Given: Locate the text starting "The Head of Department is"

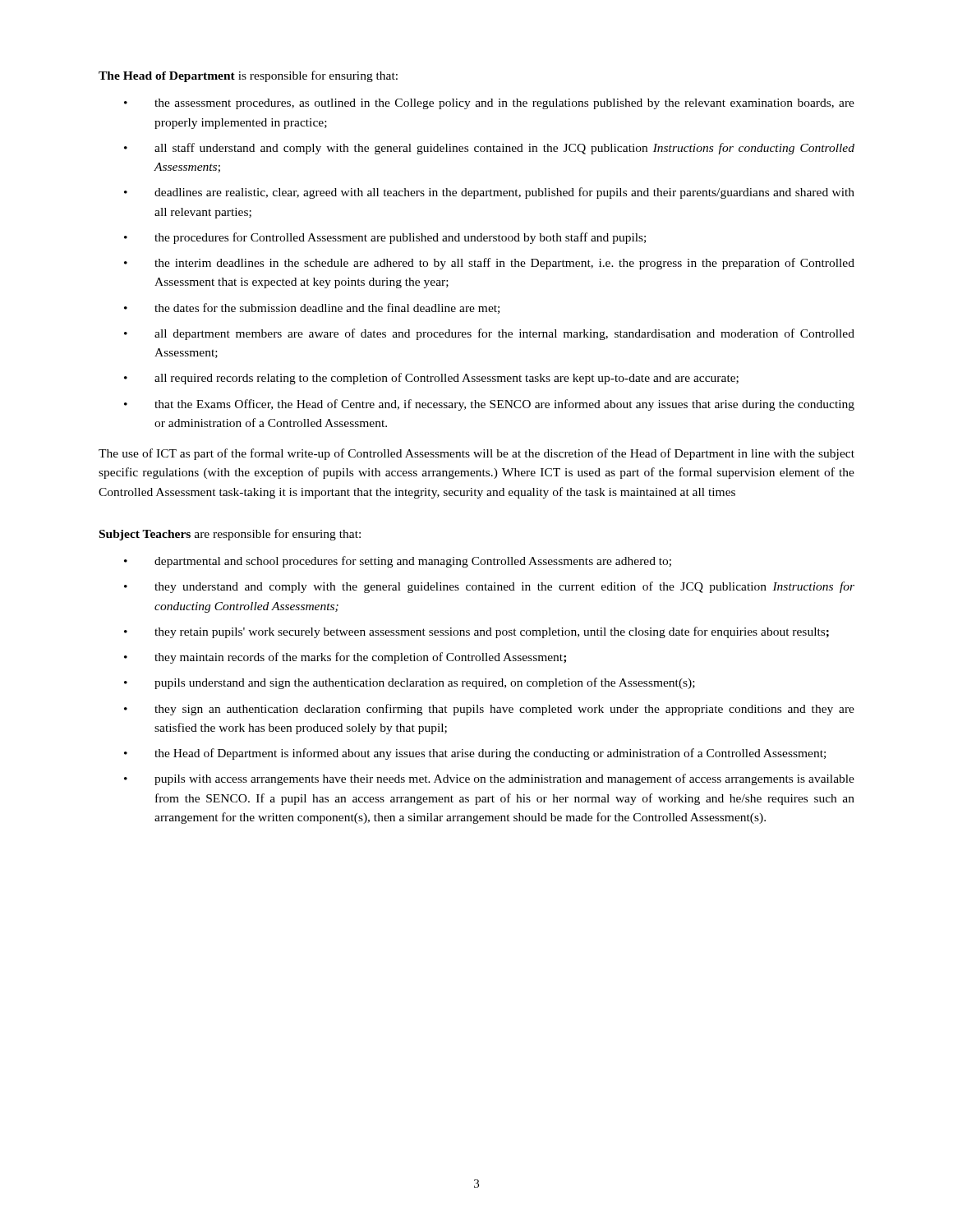Looking at the screenshot, I should (x=249, y=75).
